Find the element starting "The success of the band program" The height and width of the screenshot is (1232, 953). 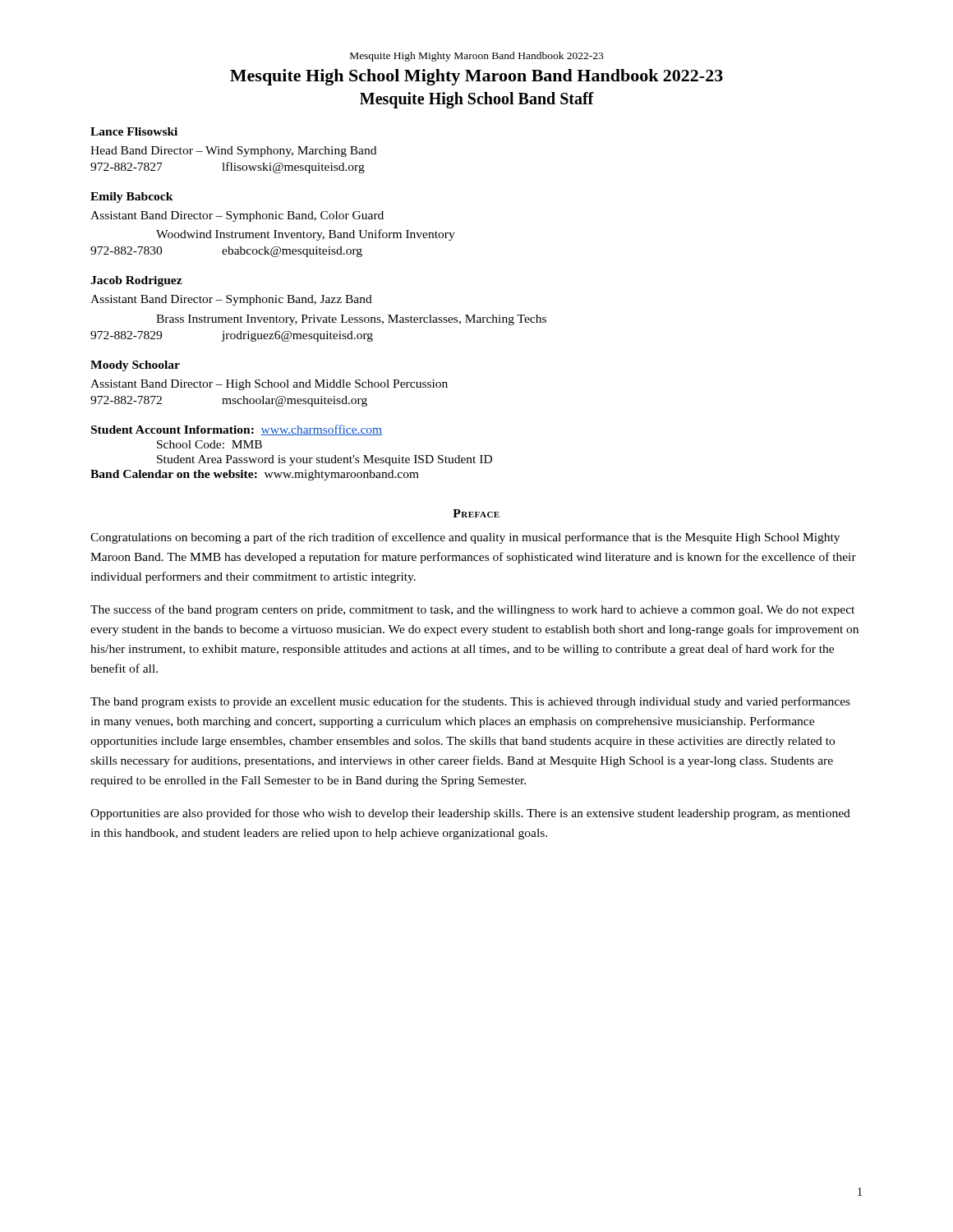(475, 639)
